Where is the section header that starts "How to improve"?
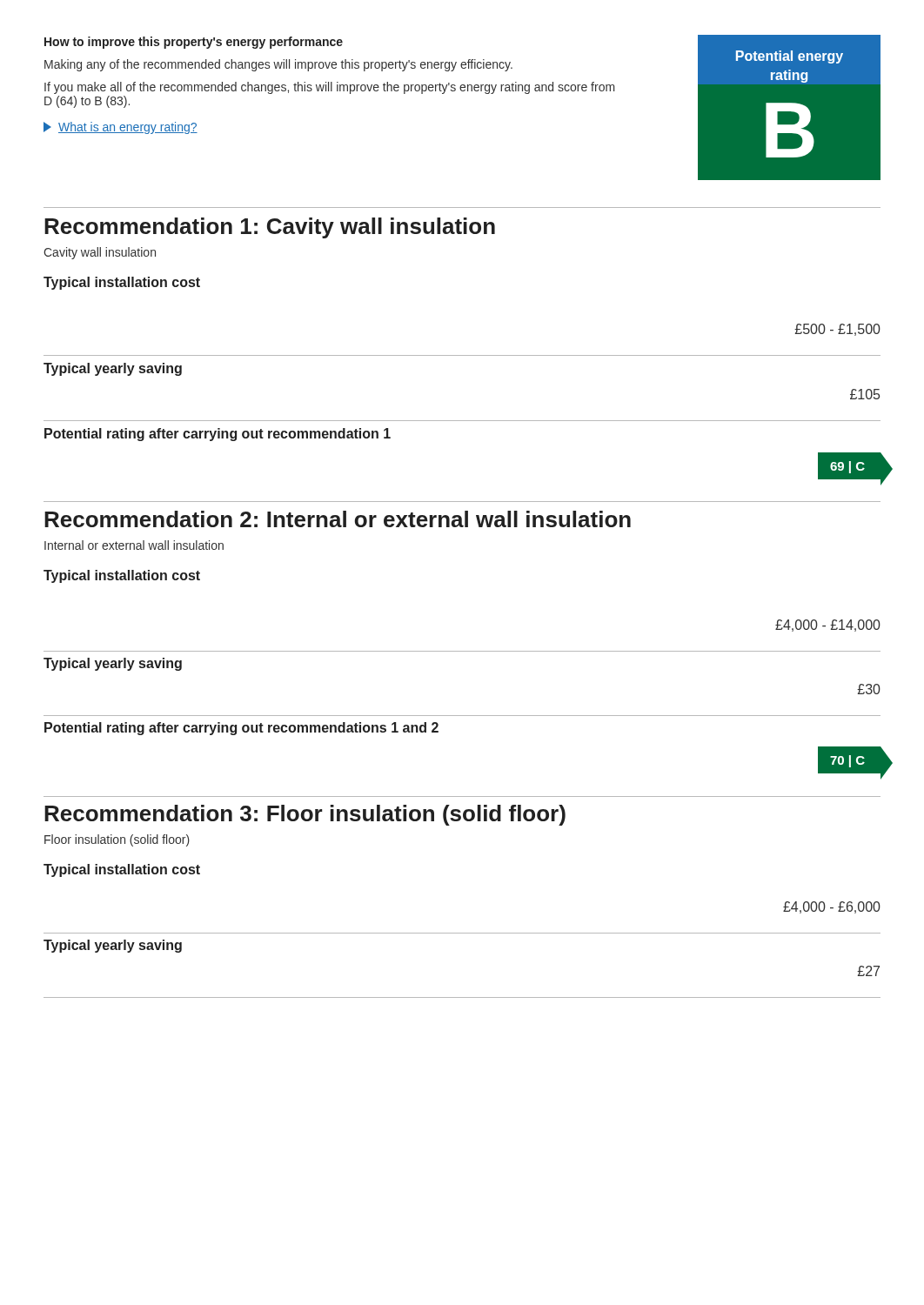The image size is (924, 1305). pos(193,42)
